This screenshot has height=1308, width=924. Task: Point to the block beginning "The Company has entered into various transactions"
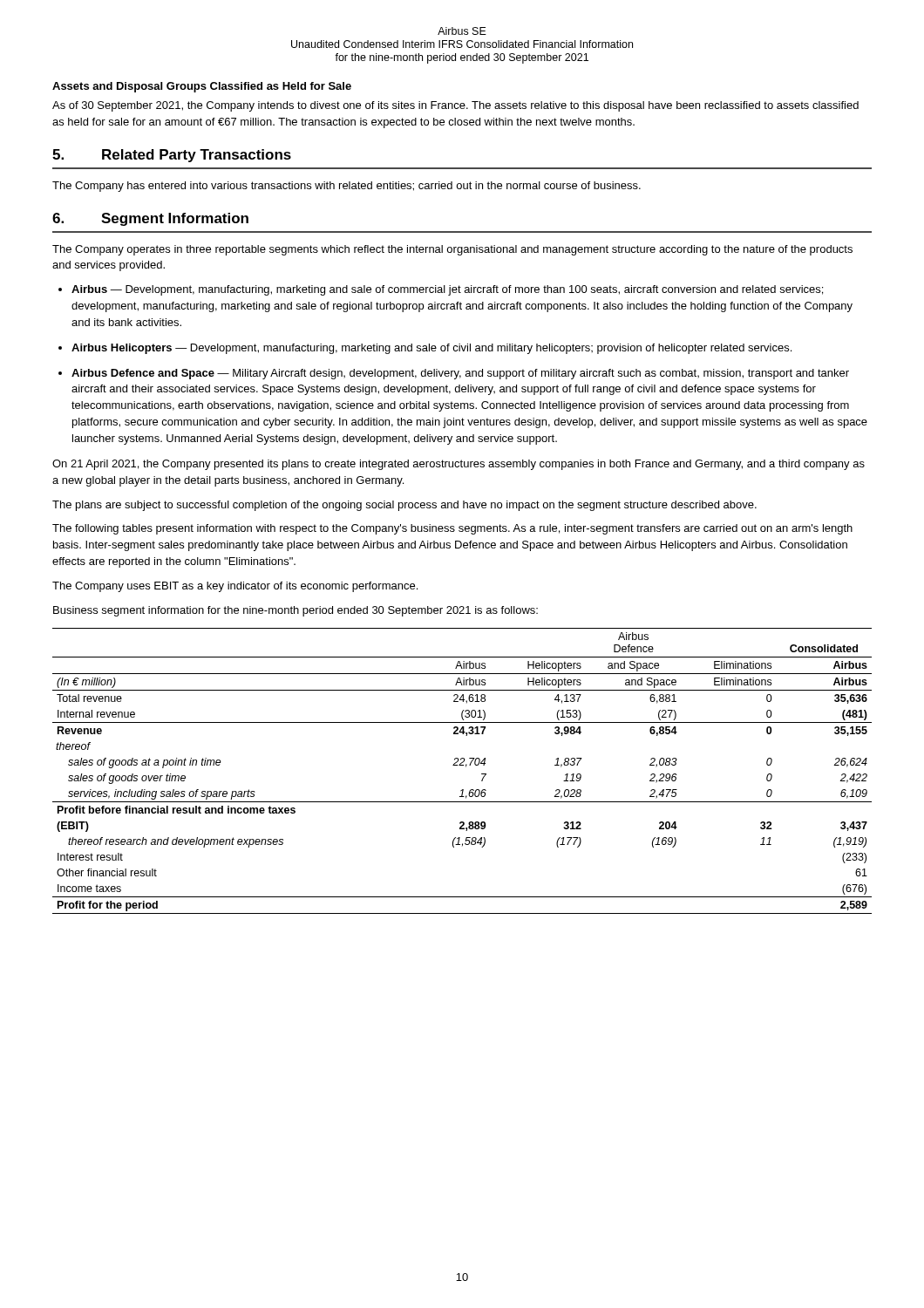[x=462, y=186]
